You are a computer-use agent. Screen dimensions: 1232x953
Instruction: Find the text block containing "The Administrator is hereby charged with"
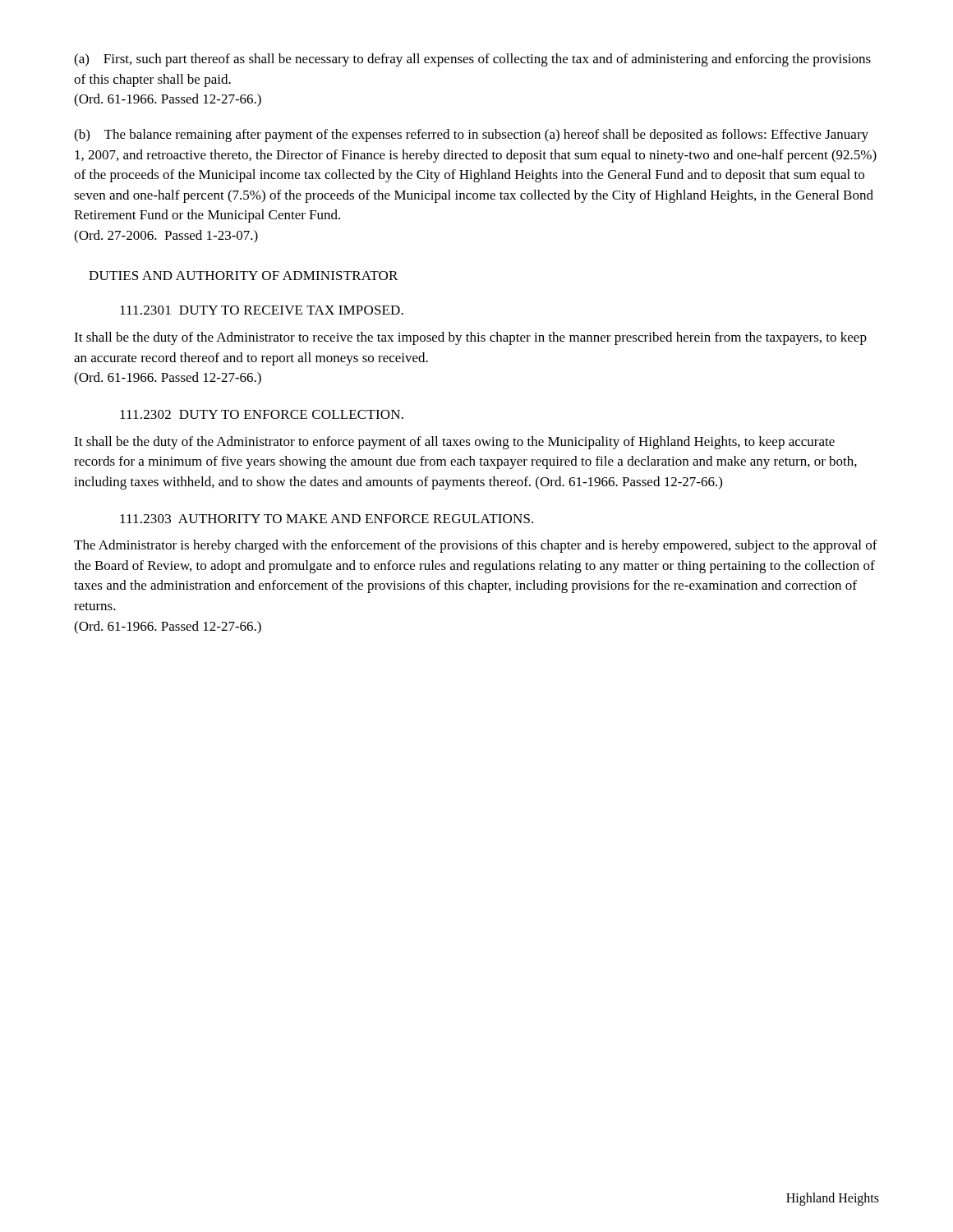click(476, 586)
